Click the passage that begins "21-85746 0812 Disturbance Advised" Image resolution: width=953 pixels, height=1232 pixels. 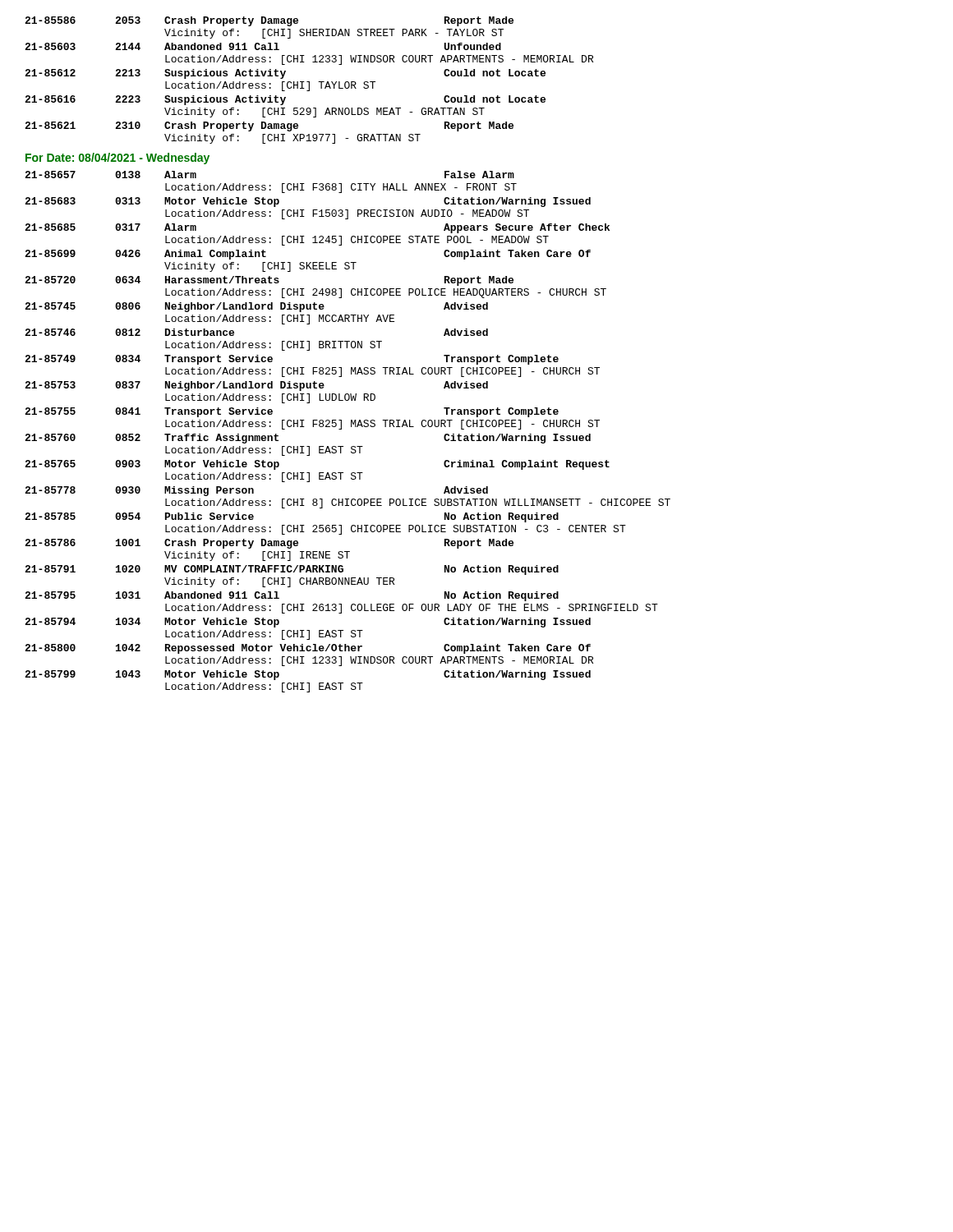tap(476, 339)
